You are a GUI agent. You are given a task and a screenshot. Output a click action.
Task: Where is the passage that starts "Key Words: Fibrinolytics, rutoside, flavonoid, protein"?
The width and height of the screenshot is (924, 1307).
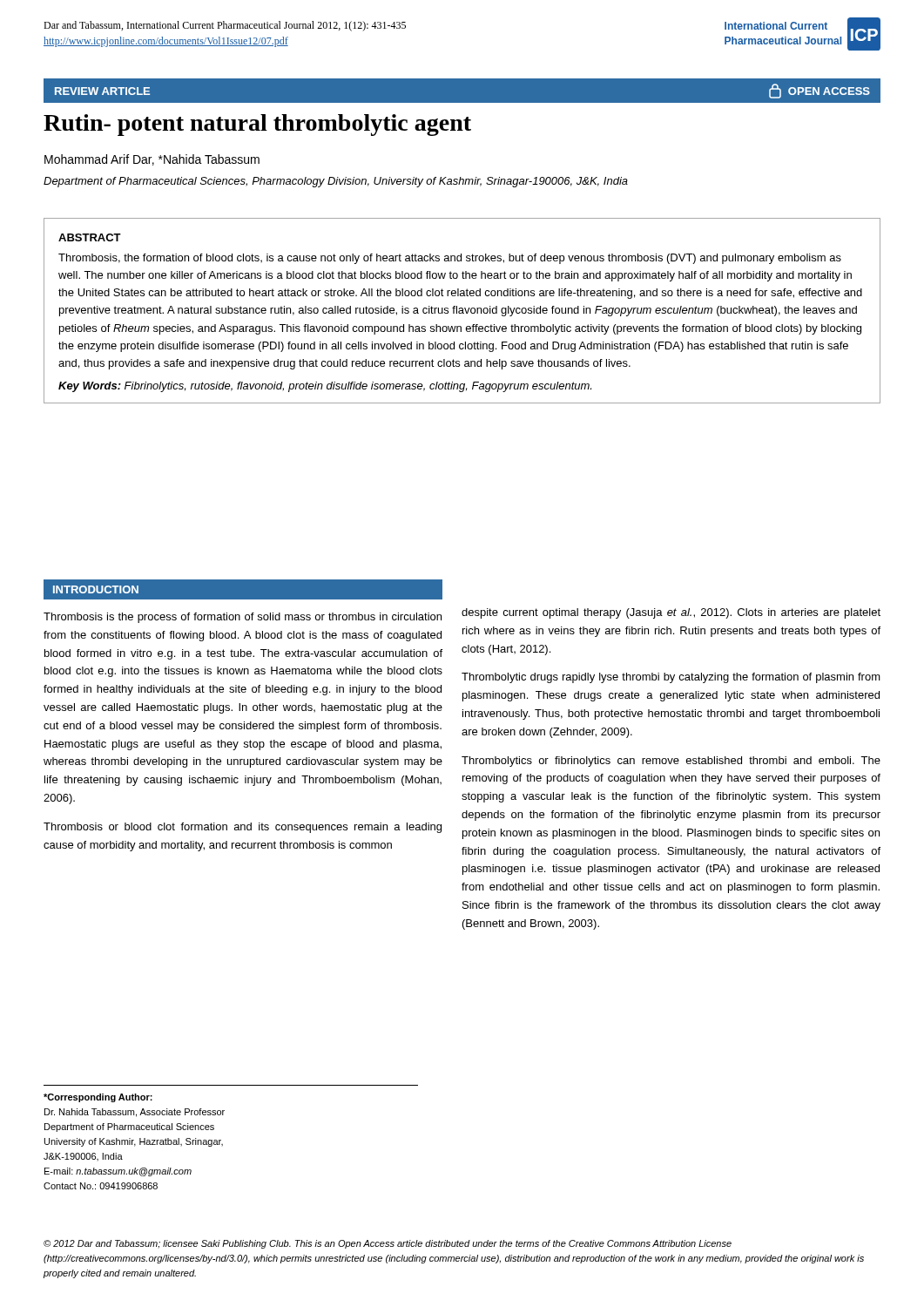[326, 386]
